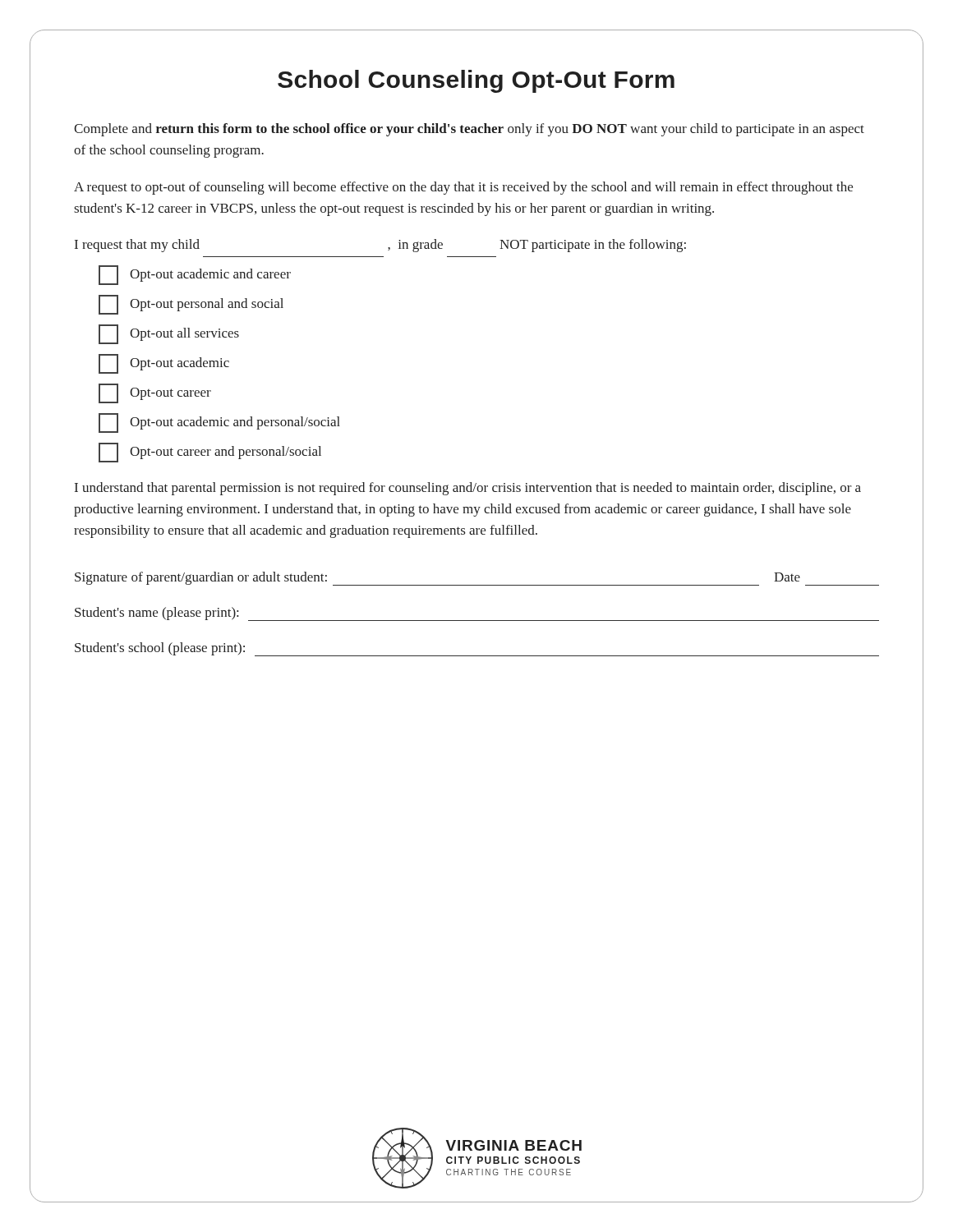Find the block on this page that starts "I understand that parental permission is not"
The width and height of the screenshot is (953, 1232).
pos(468,509)
